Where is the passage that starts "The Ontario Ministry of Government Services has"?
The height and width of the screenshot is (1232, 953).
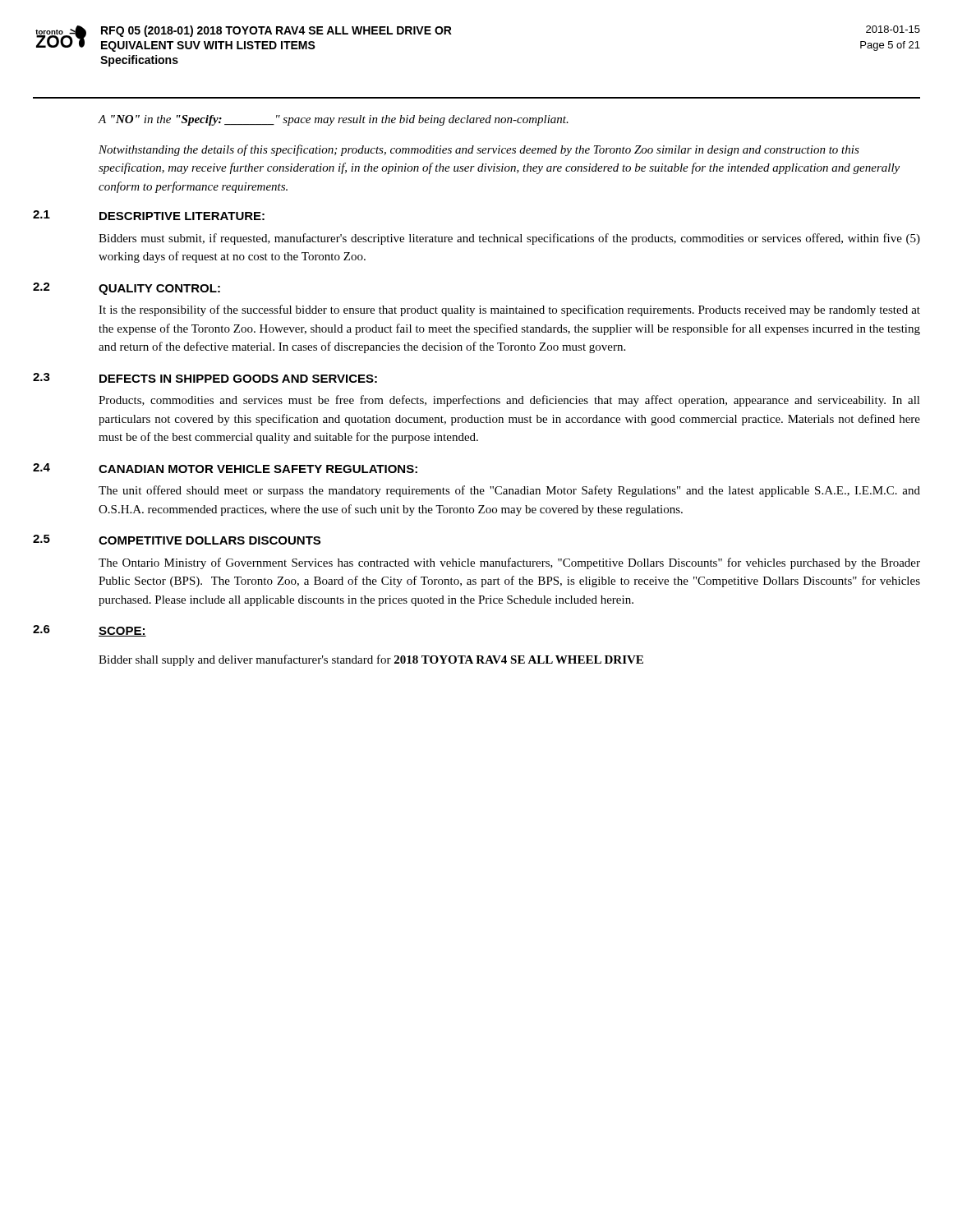coord(509,581)
